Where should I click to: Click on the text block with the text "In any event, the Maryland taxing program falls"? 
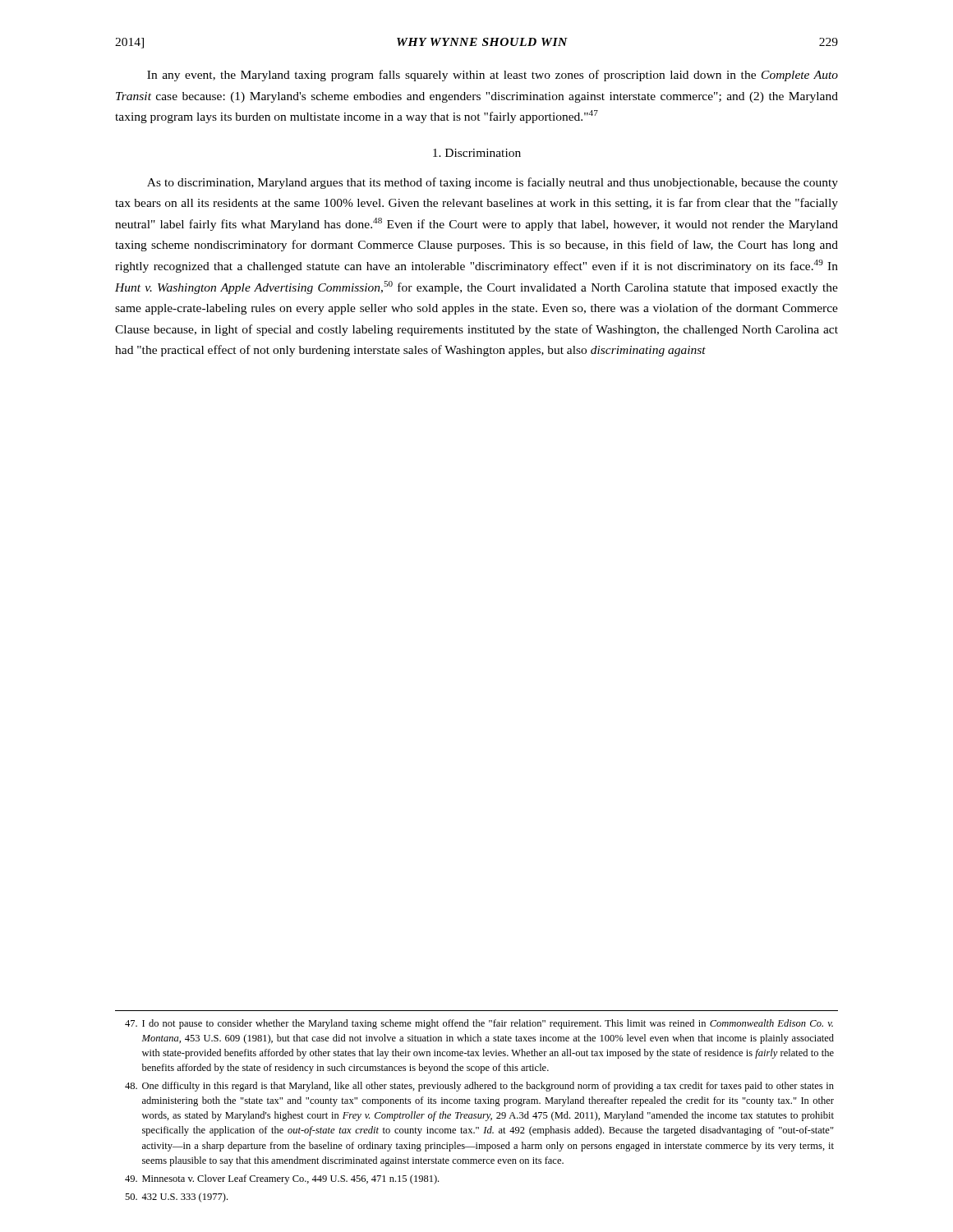click(x=476, y=96)
